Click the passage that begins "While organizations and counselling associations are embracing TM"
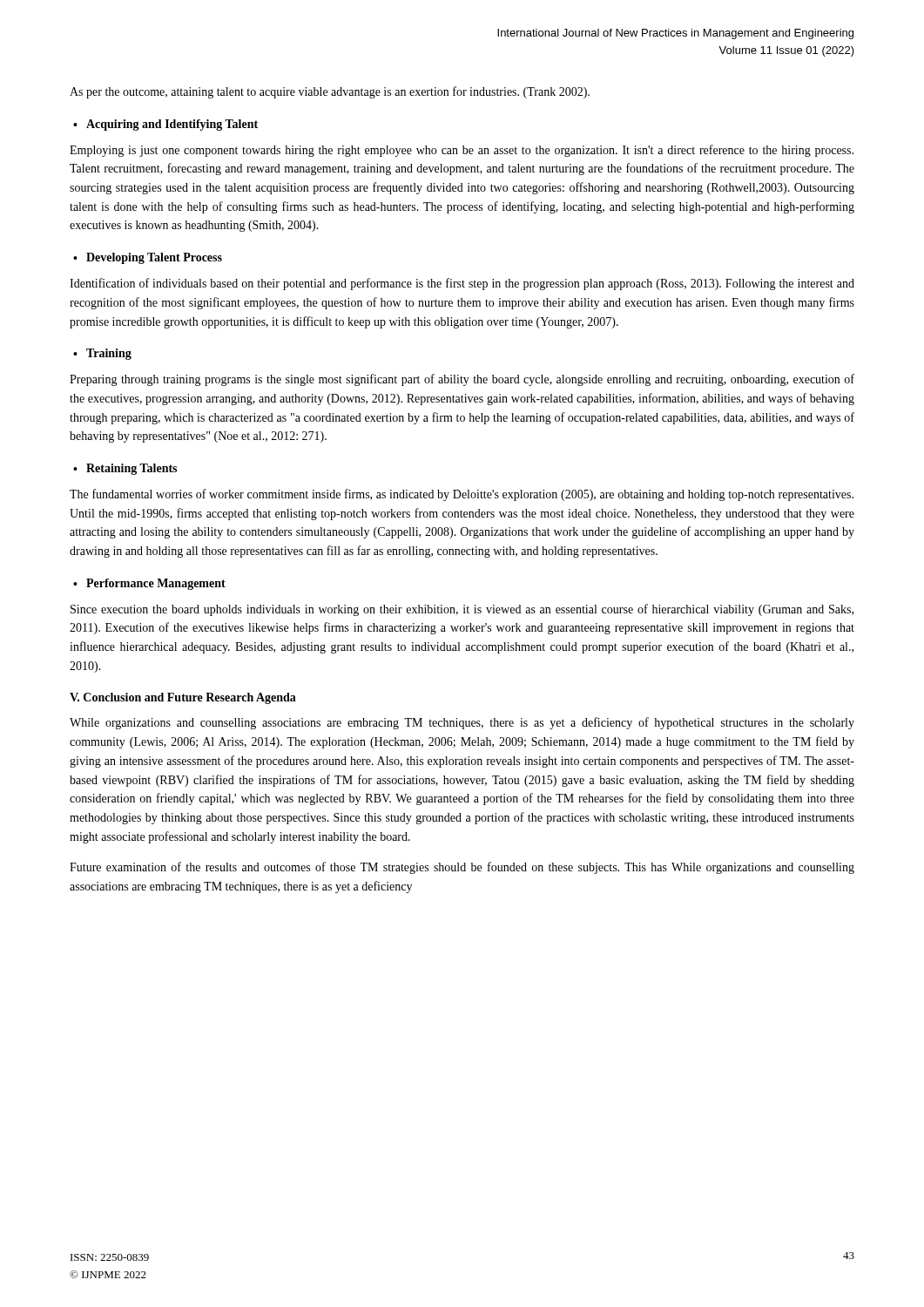924x1307 pixels. click(462, 780)
